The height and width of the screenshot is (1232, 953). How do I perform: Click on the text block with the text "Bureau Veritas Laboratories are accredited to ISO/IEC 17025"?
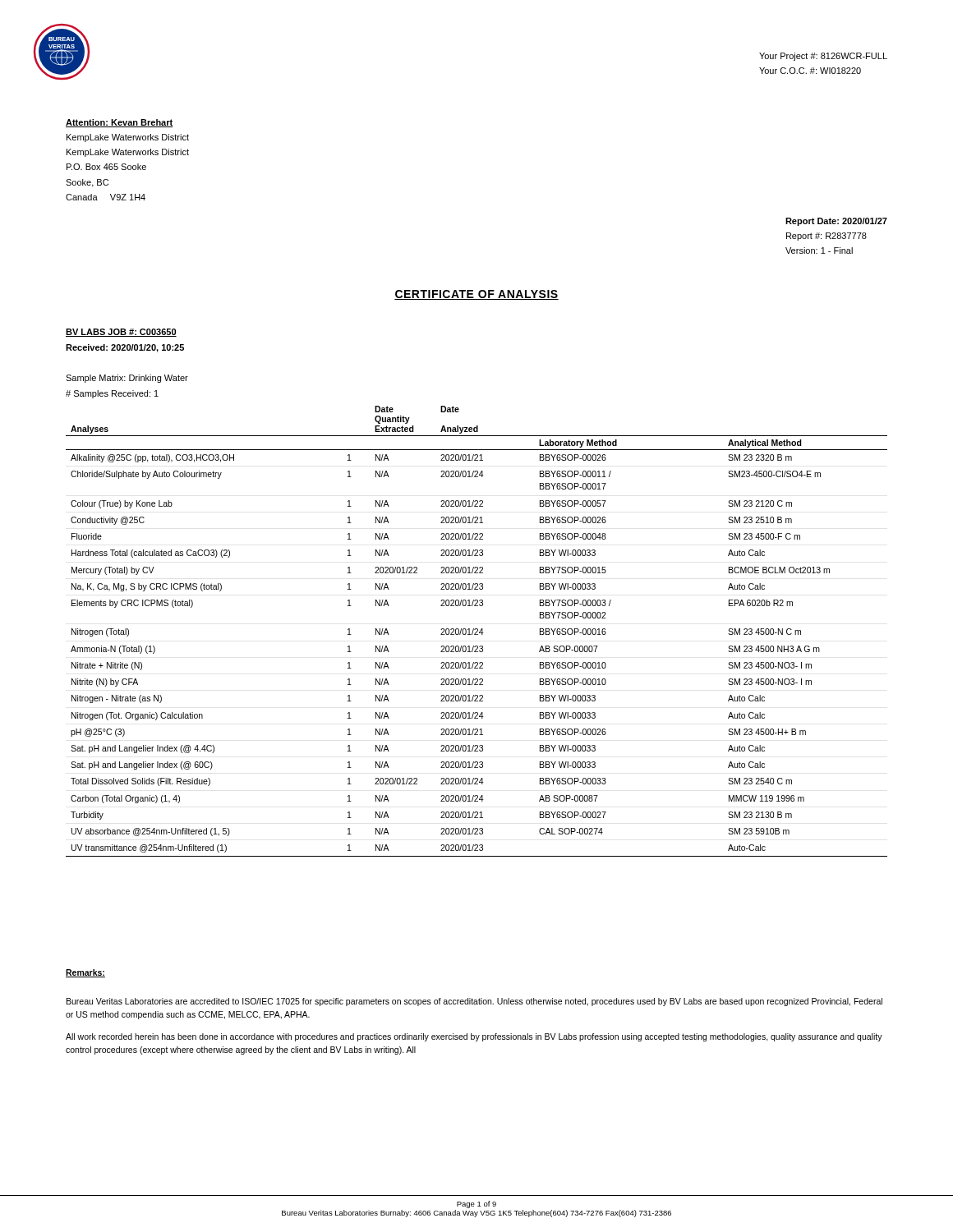476,1025
